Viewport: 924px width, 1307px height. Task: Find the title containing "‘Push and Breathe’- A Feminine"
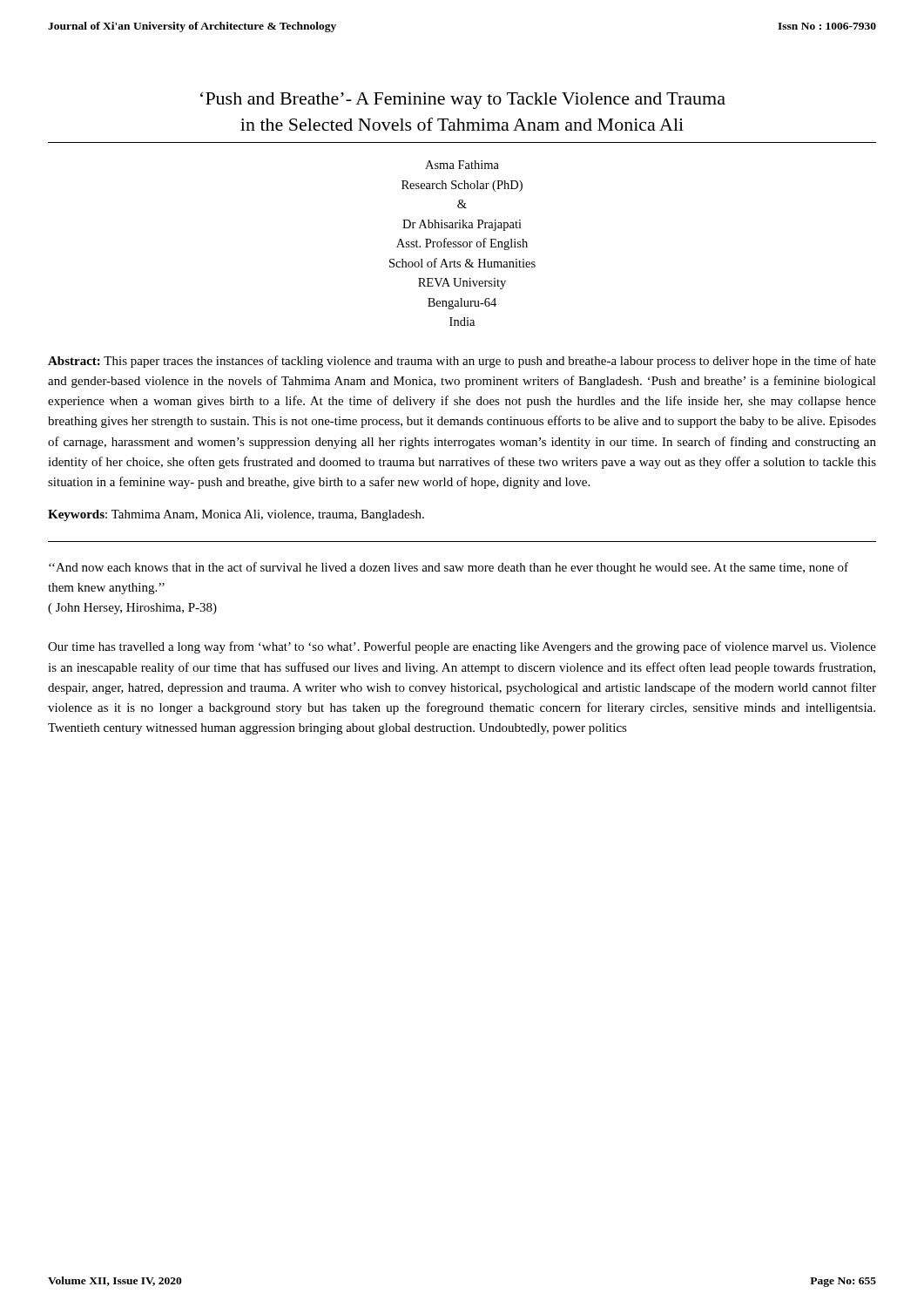pyautogui.click(x=462, y=111)
